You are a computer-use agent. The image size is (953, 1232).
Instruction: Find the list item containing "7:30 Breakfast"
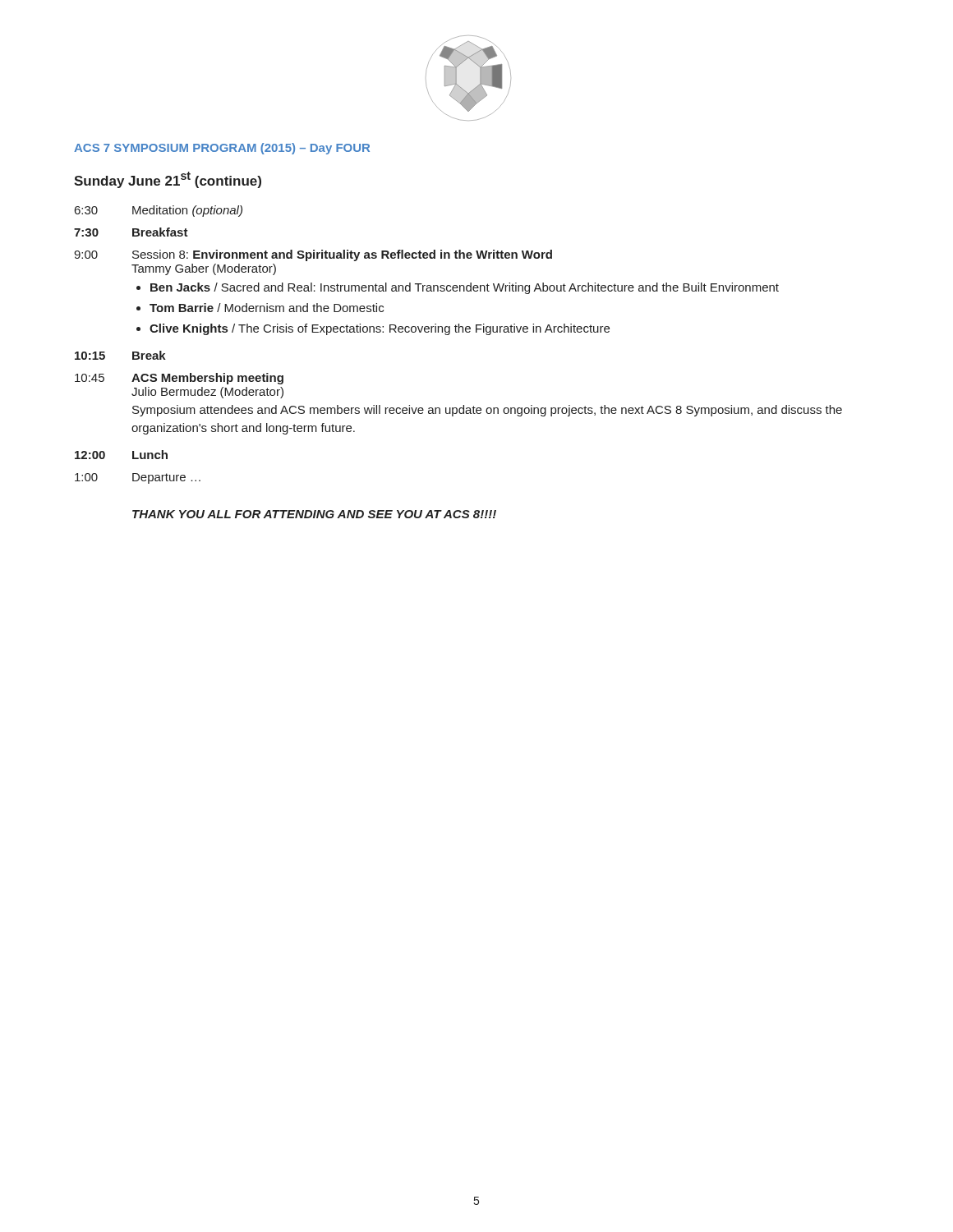pos(131,232)
